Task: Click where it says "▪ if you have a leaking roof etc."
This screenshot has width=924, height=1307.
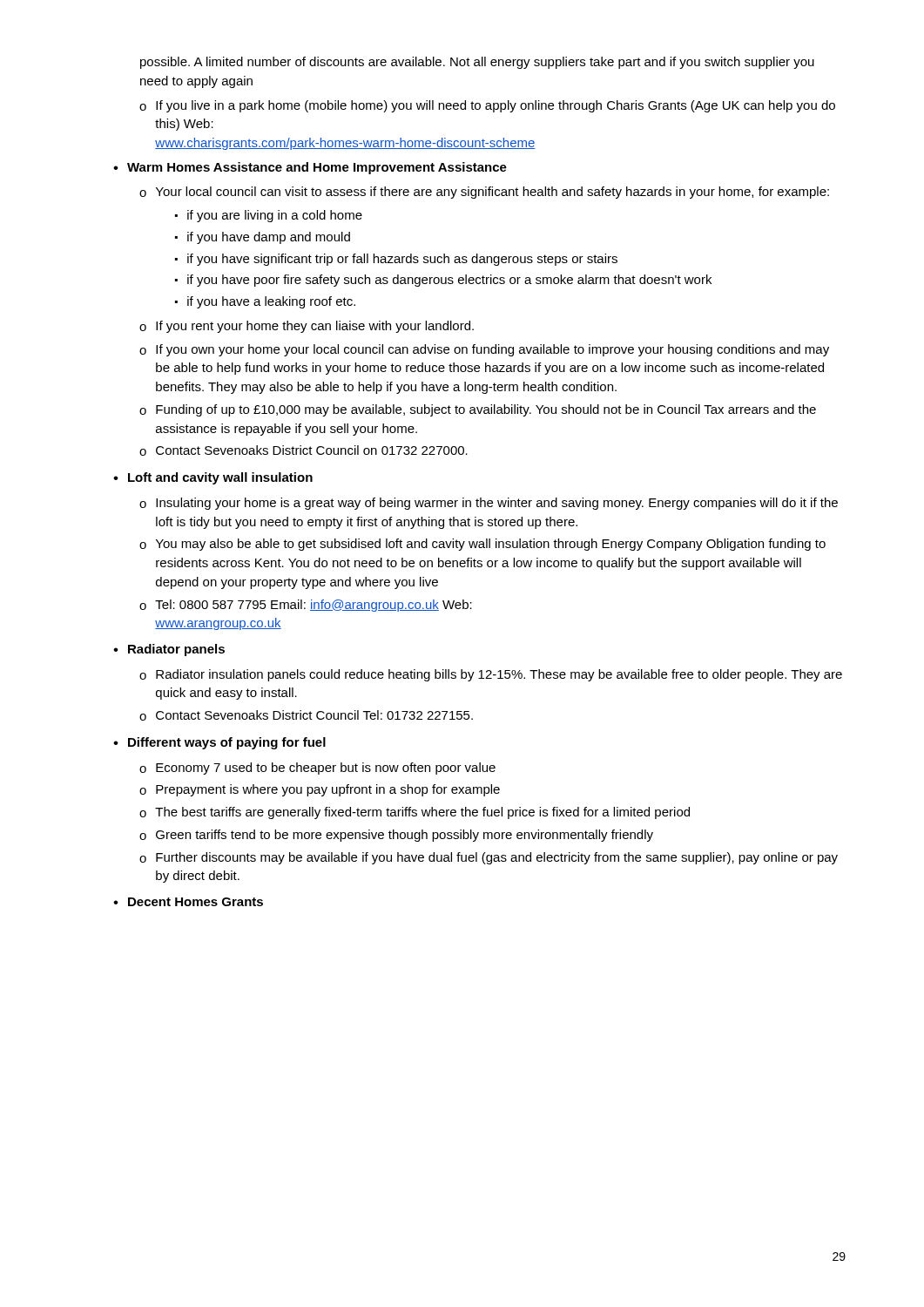Action: tap(265, 301)
